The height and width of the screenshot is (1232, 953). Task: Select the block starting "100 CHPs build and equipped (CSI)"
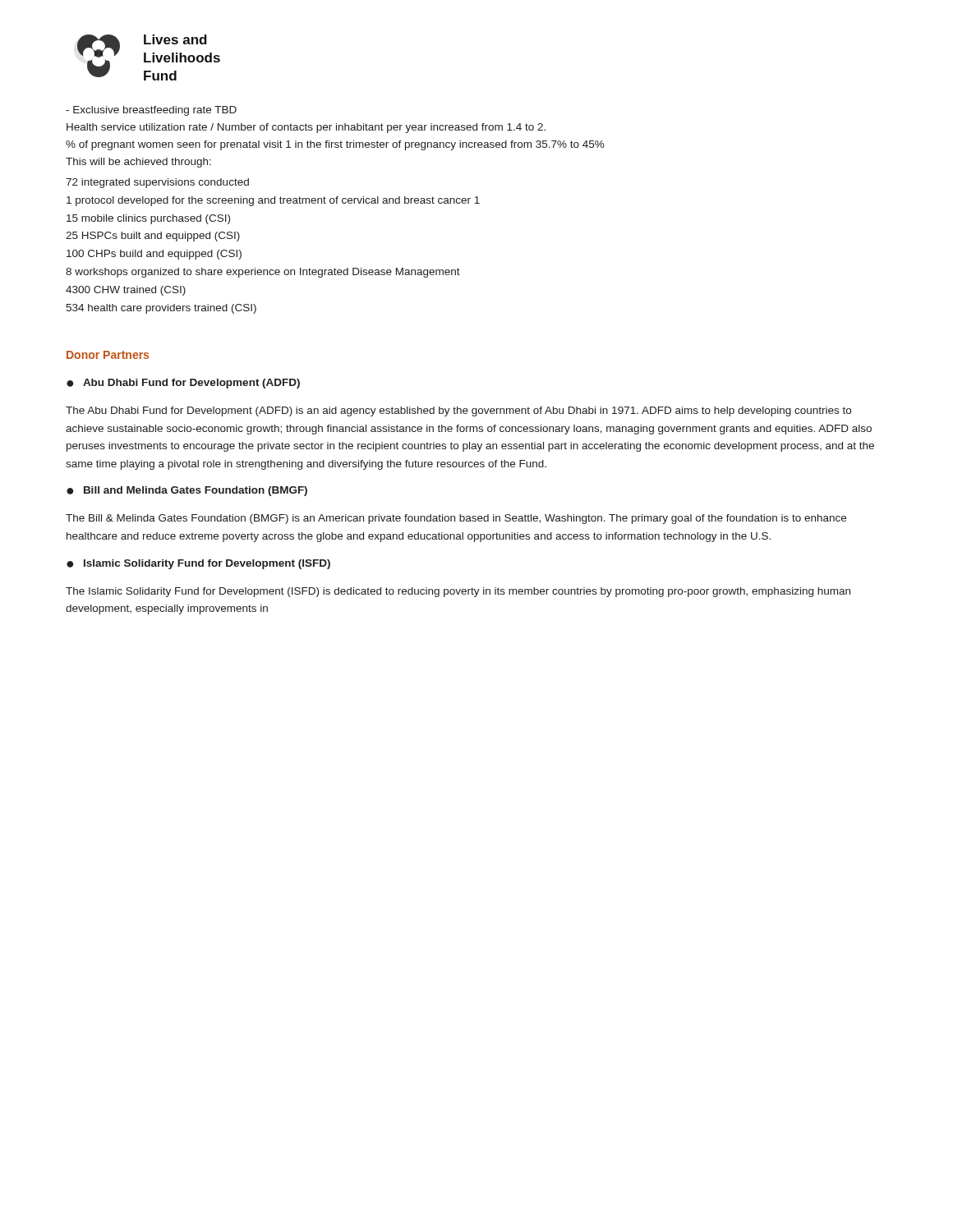tap(154, 254)
